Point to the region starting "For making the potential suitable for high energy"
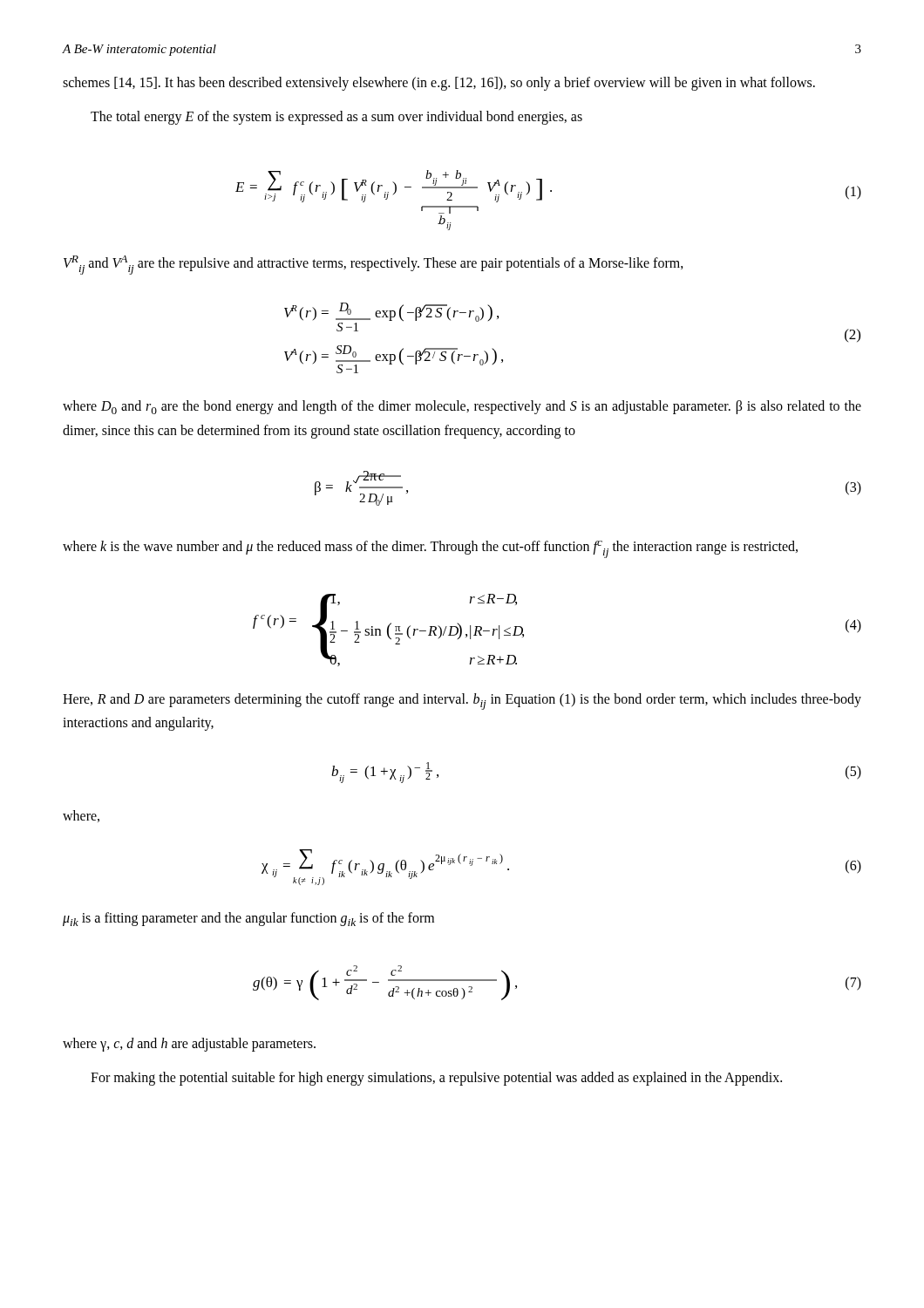The height and width of the screenshot is (1308, 924). 462,1078
